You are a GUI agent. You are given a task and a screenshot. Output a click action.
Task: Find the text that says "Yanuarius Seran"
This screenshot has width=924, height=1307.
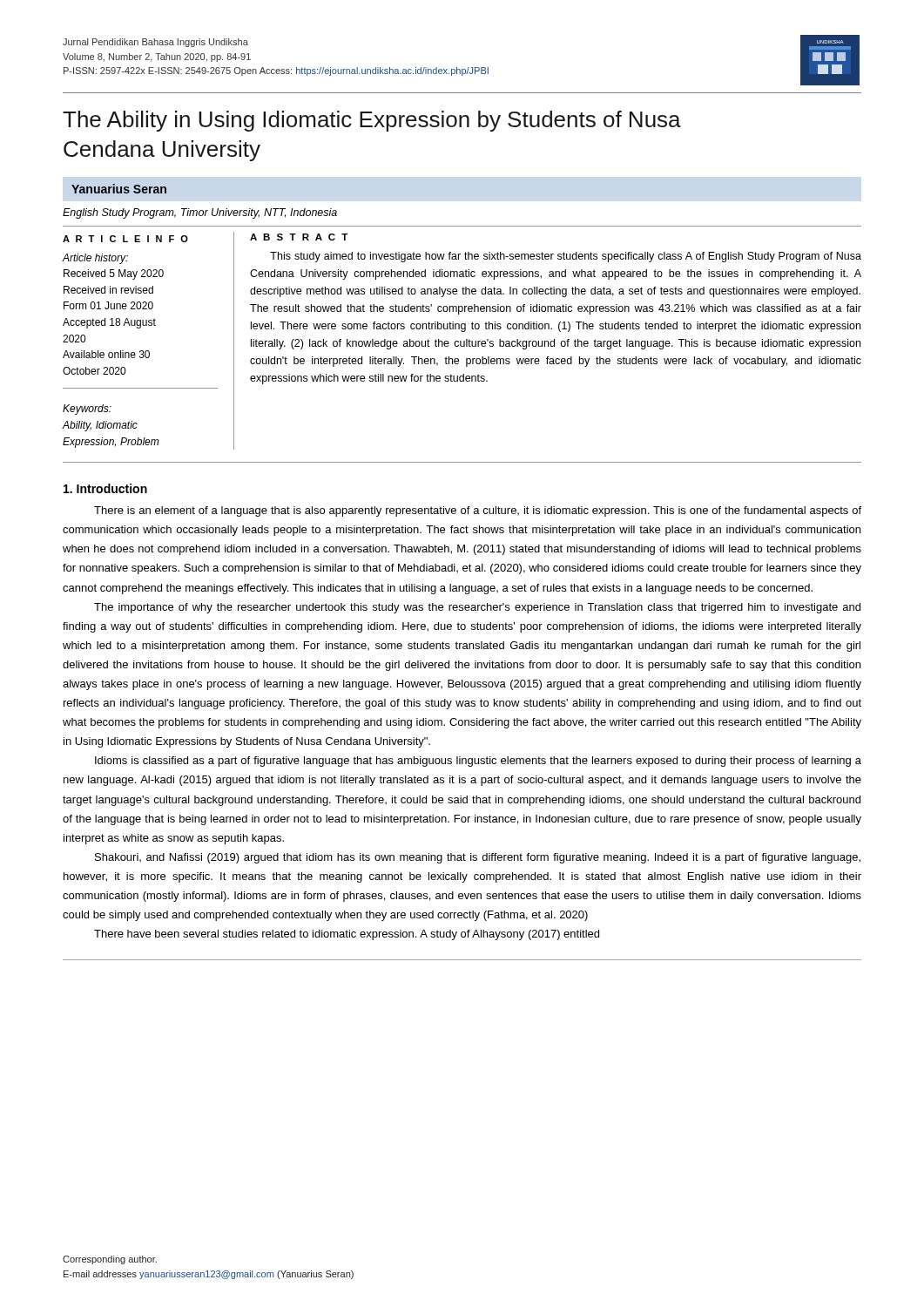(119, 189)
